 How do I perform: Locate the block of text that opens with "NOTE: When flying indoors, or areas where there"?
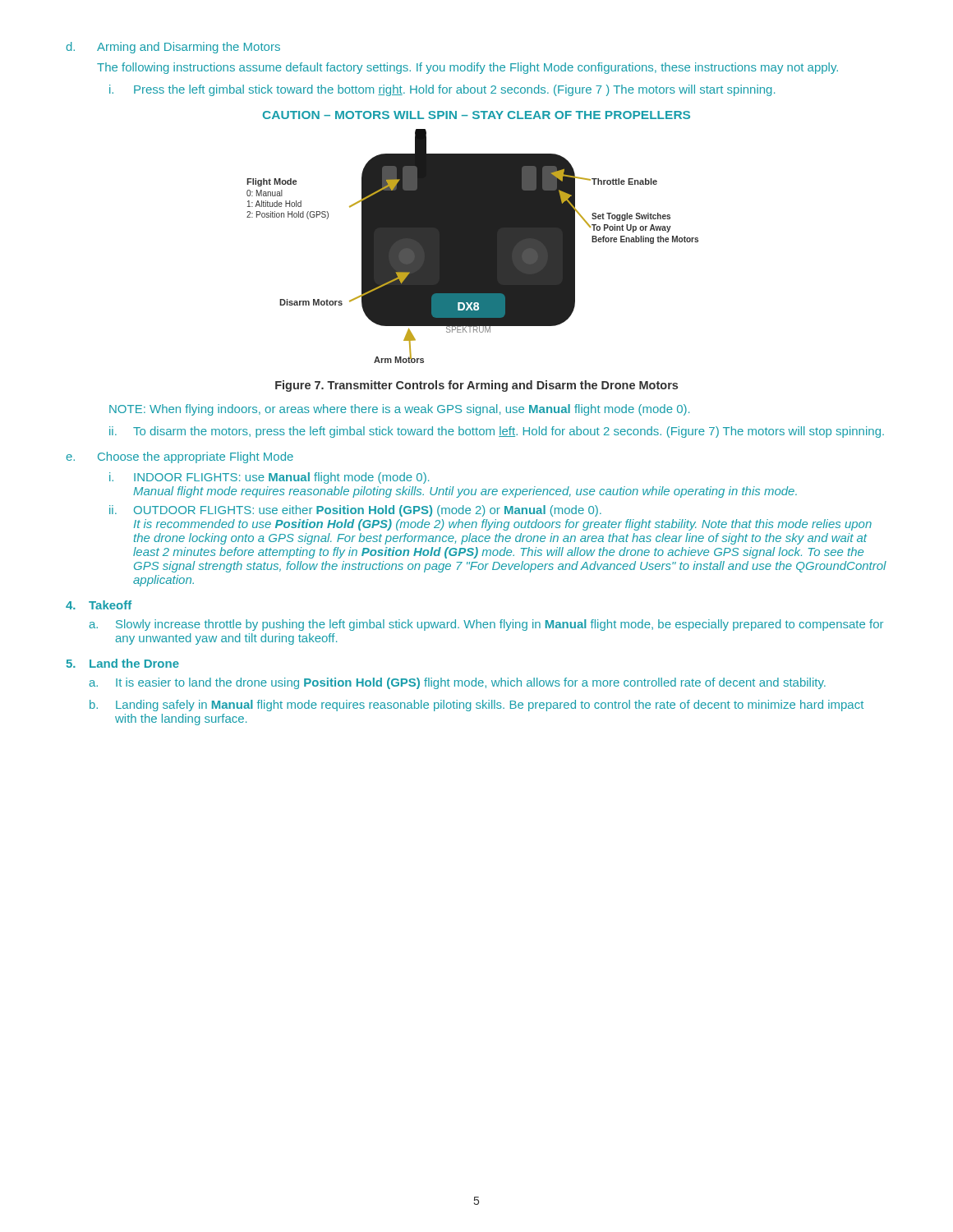click(x=400, y=409)
